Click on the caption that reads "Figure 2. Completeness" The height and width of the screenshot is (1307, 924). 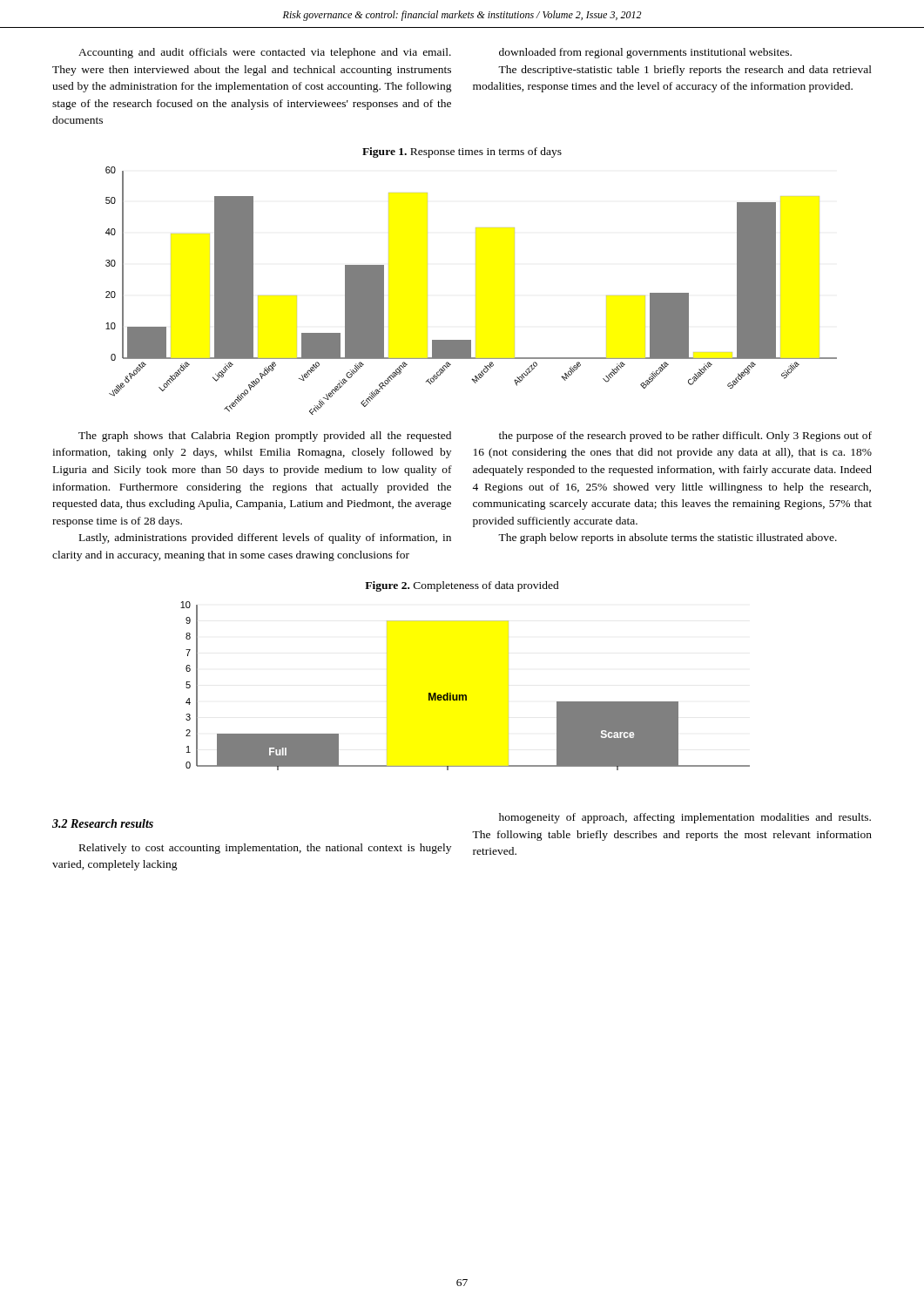(x=462, y=585)
